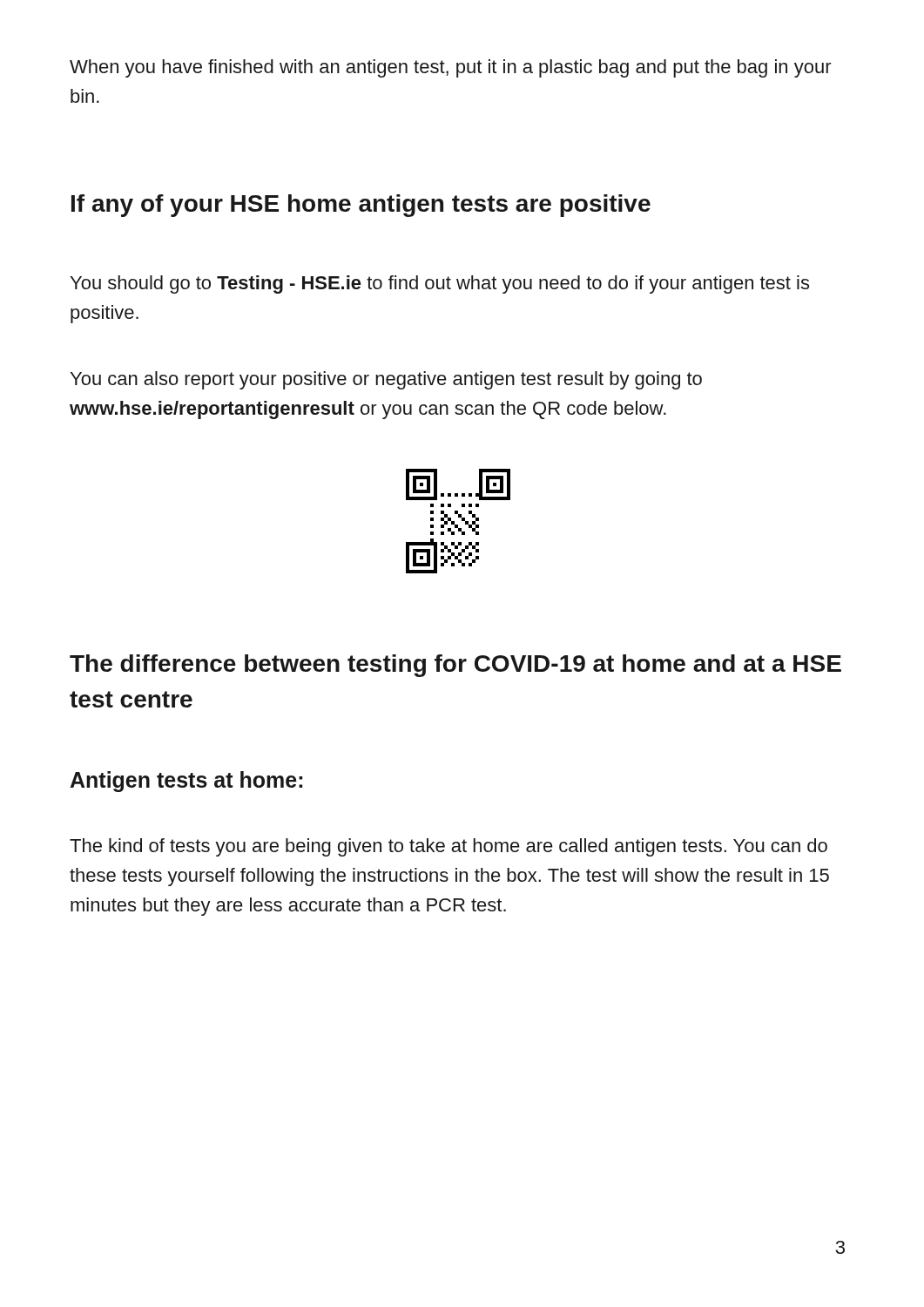924x1307 pixels.
Task: Locate the passage starting "The kind of tests you are"
Action: [450, 876]
